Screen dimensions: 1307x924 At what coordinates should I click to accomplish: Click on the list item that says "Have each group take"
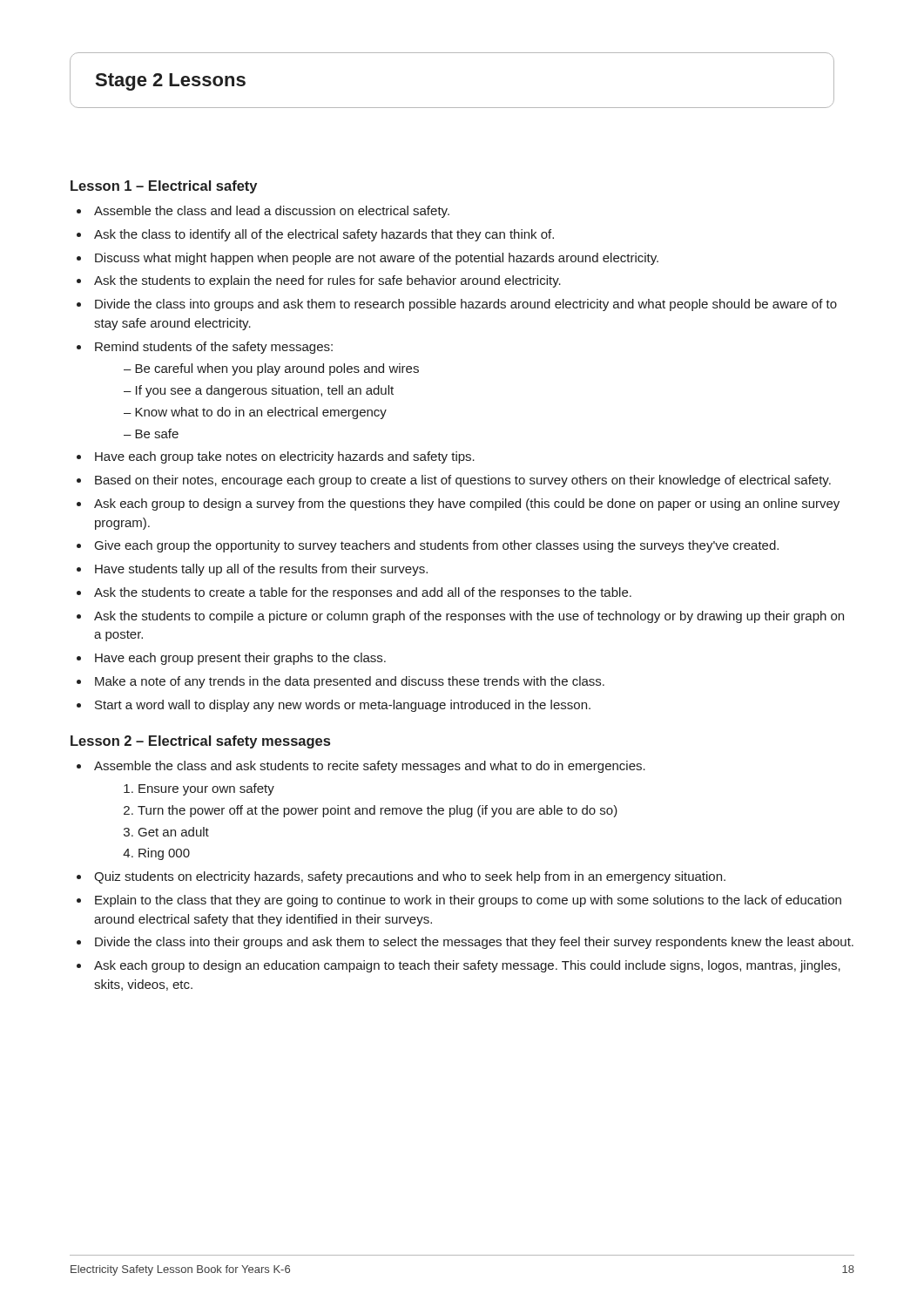[285, 456]
